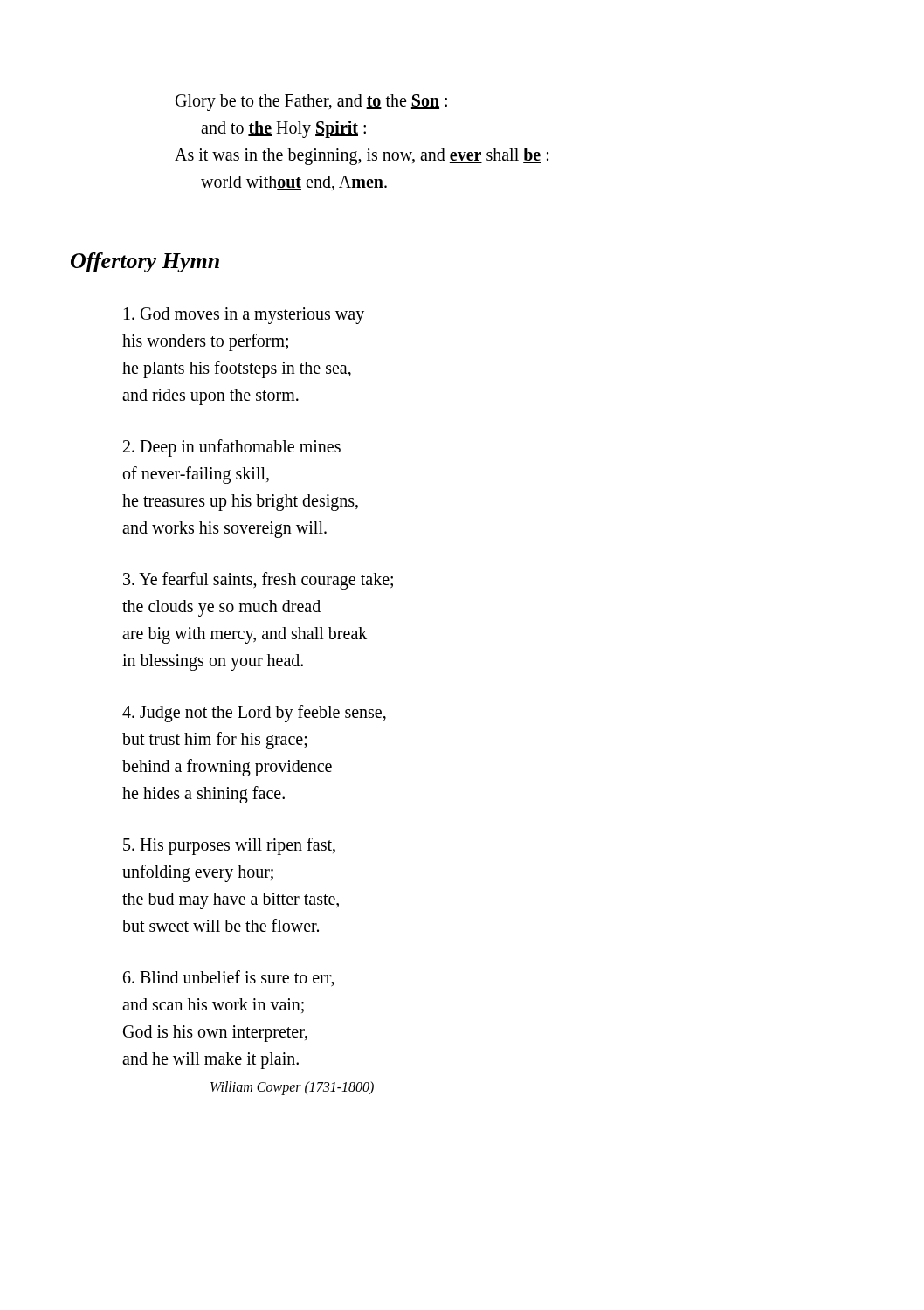Point to the block beginning "5. His purposes will ripen fast, unfolding"

click(x=231, y=885)
